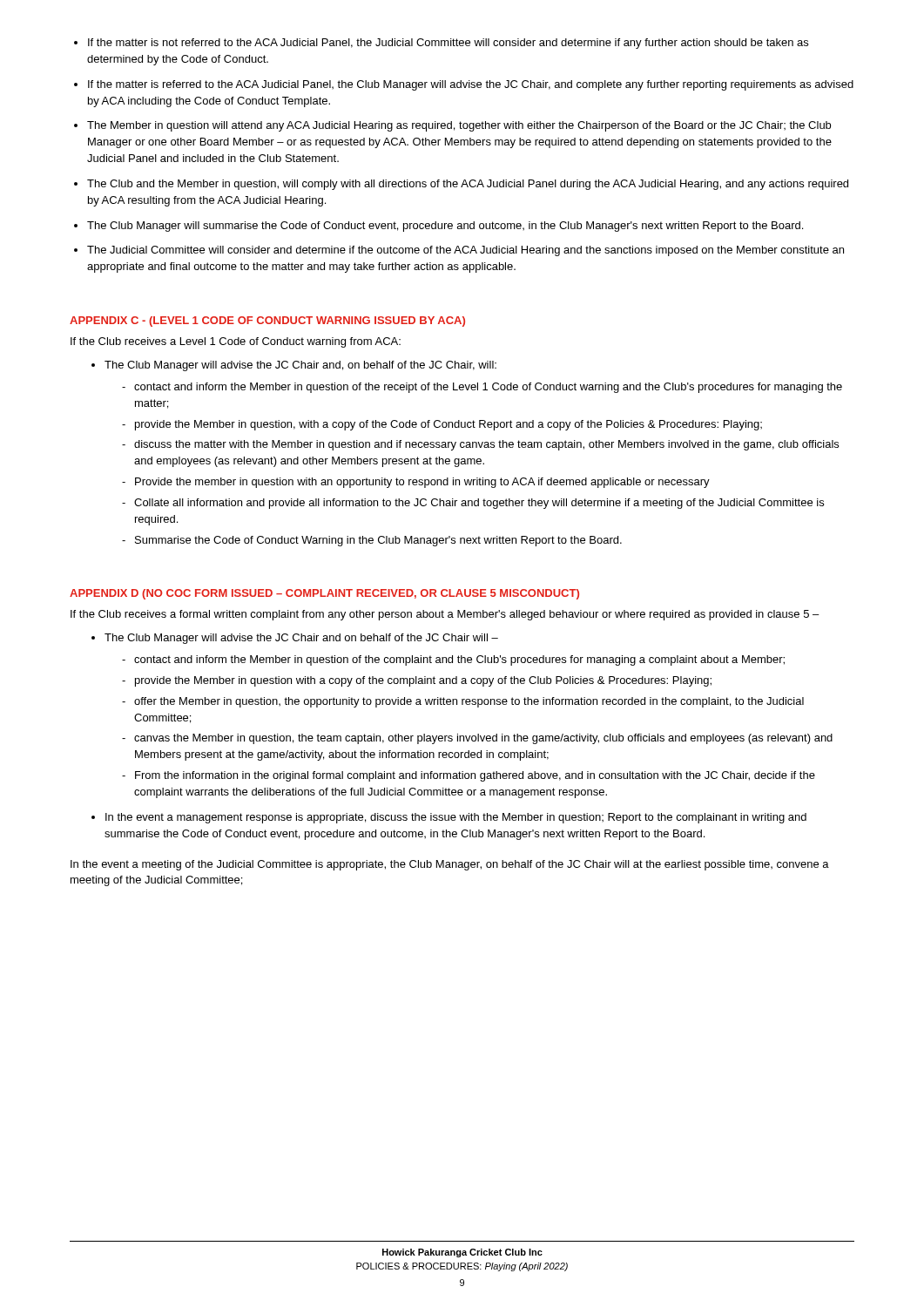The height and width of the screenshot is (1307, 924).
Task: Select the list item with the text "Summarise the Code of Conduct Warning in"
Action: pos(378,539)
